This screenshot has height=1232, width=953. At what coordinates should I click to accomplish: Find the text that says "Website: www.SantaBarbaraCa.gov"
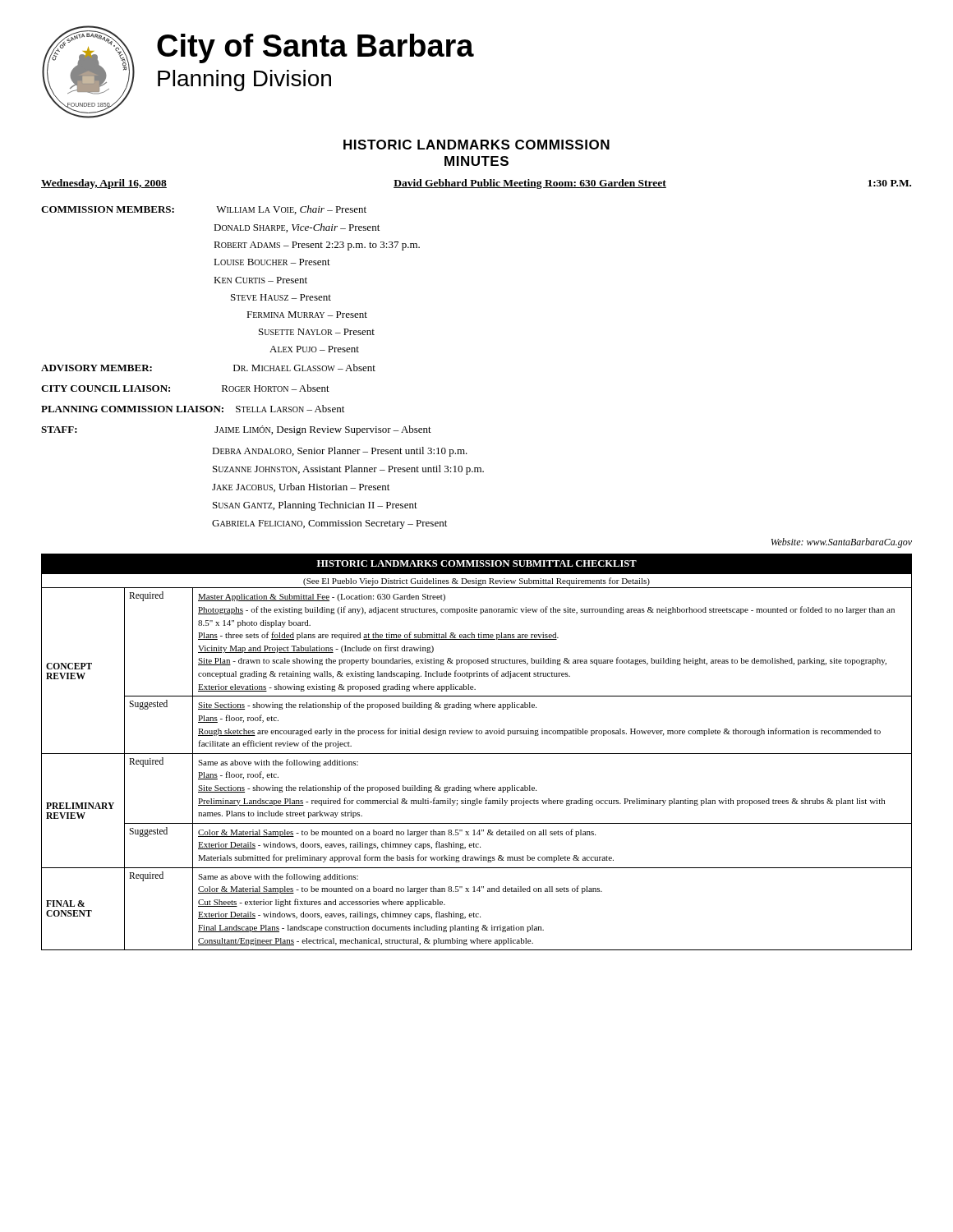[x=841, y=542]
